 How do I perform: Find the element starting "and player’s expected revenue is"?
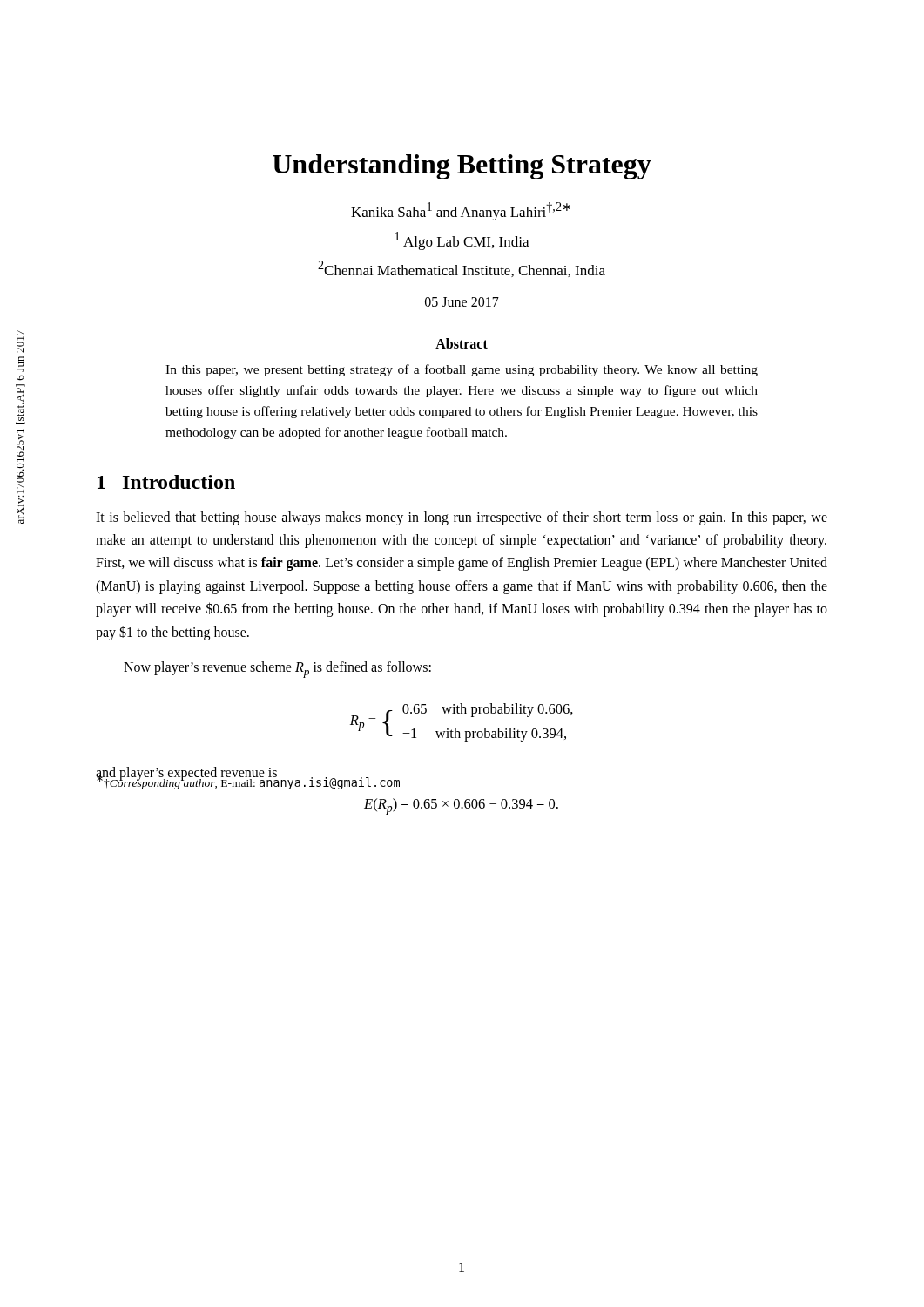248,776
